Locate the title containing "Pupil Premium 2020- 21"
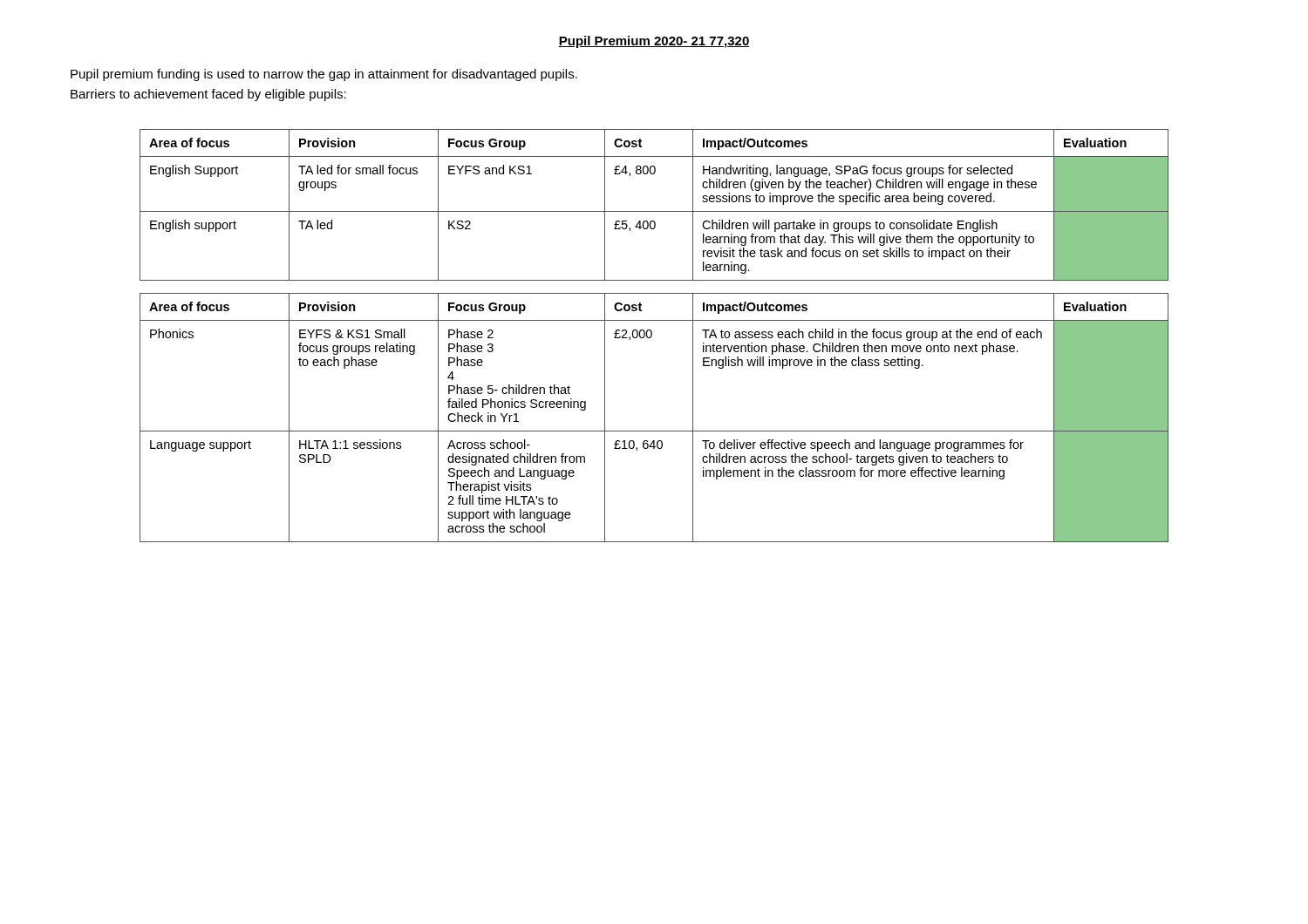Image resolution: width=1308 pixels, height=924 pixels. (654, 41)
